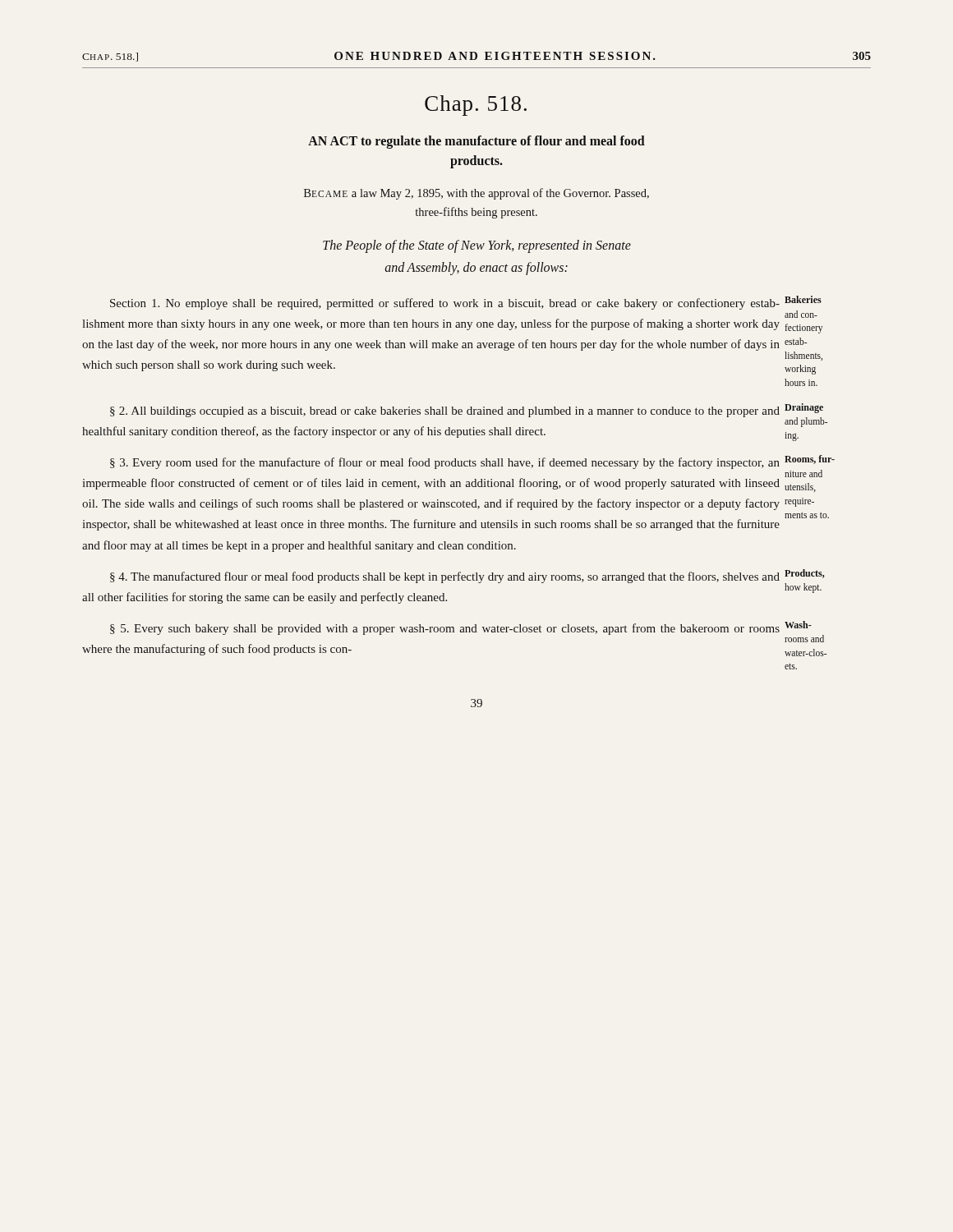This screenshot has height=1232, width=953.
Task: Click on the text block that says "Section 1. No employe shall be required,"
Action: tap(431, 334)
